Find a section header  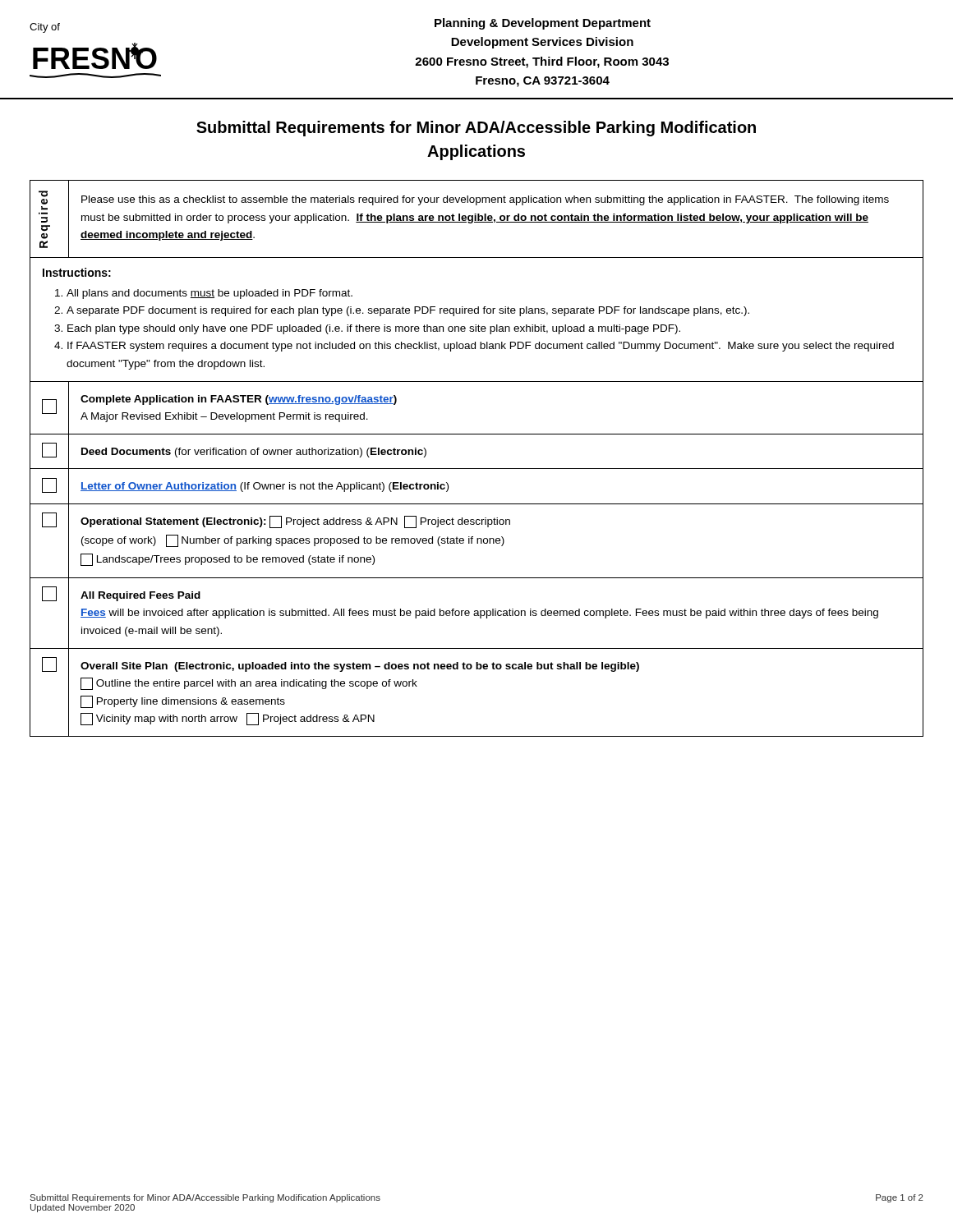pos(77,272)
